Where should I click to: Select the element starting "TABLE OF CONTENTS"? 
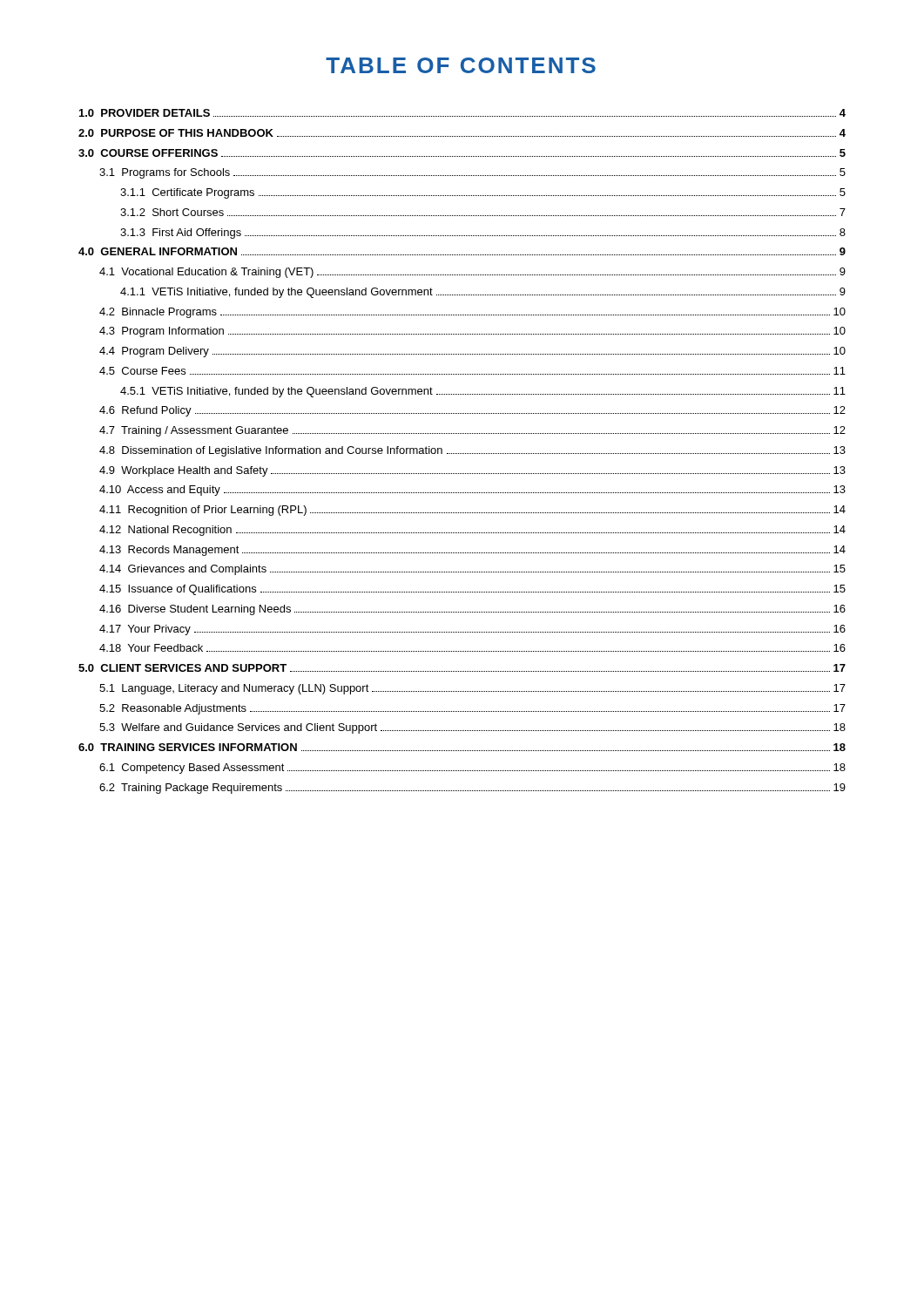point(462,66)
